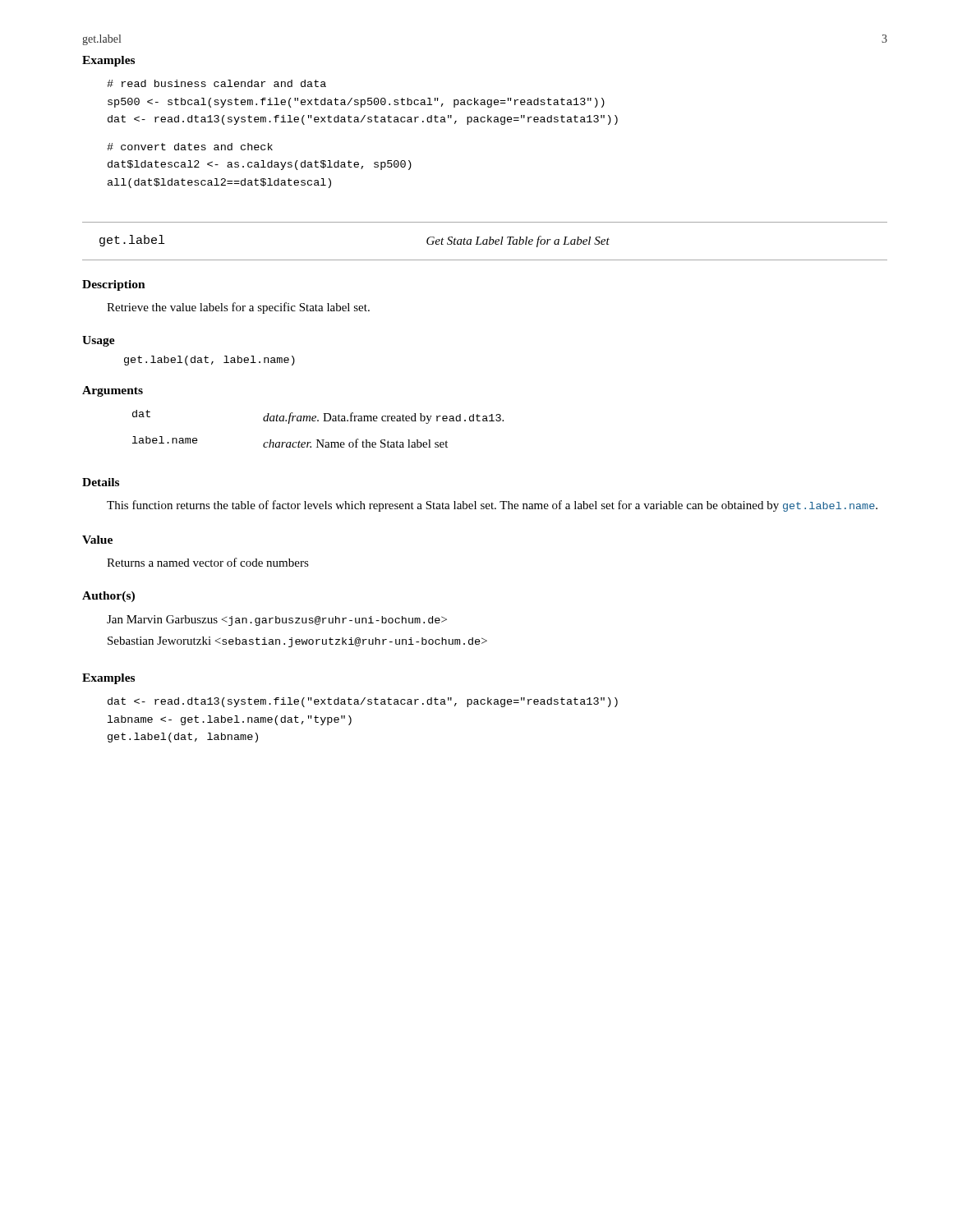Screen dimensions: 1232x953
Task: Select the passage starting "read business calendar and data sp500"
Action: tap(497, 102)
